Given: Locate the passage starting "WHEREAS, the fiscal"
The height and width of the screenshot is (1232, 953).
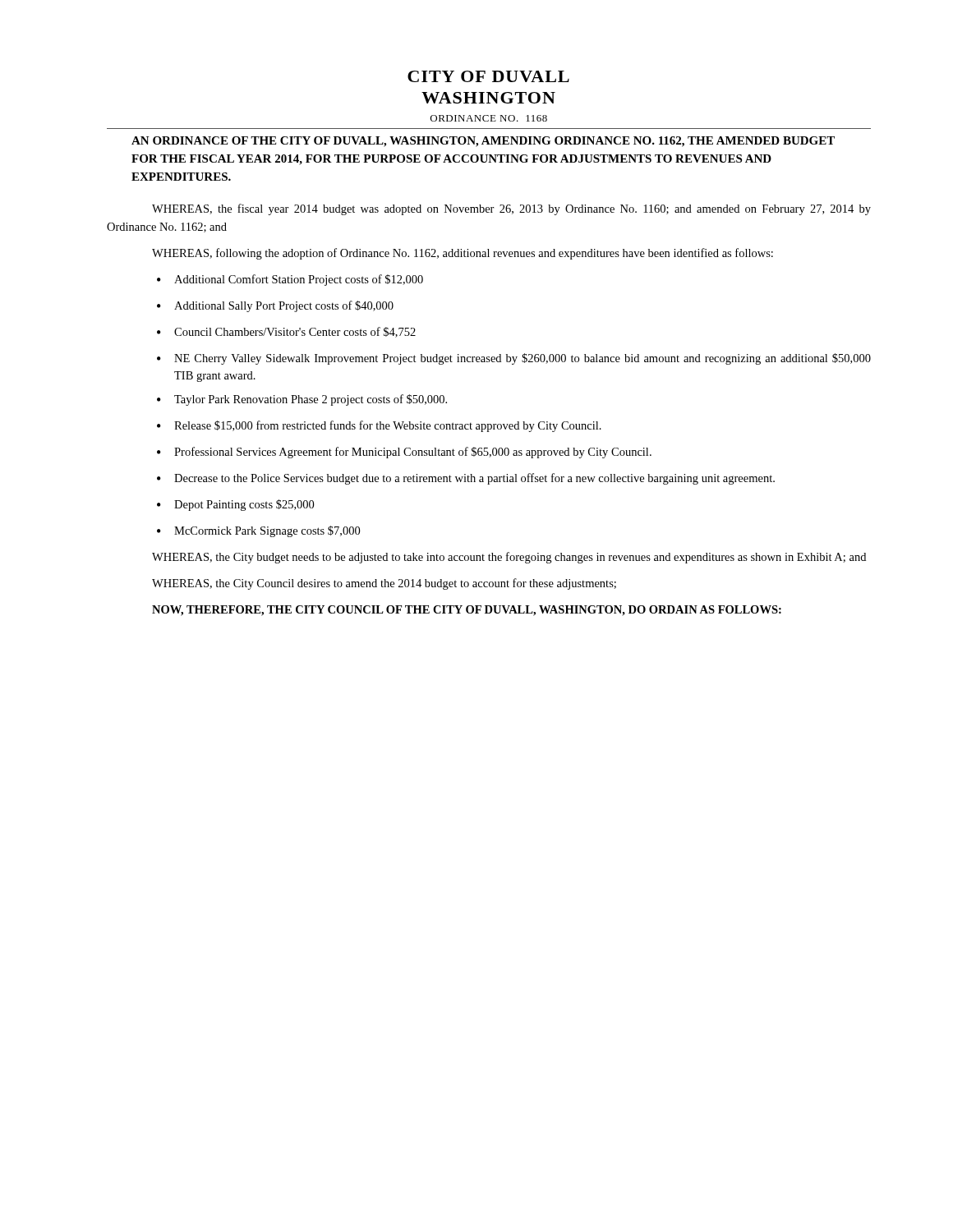Looking at the screenshot, I should 489,218.
